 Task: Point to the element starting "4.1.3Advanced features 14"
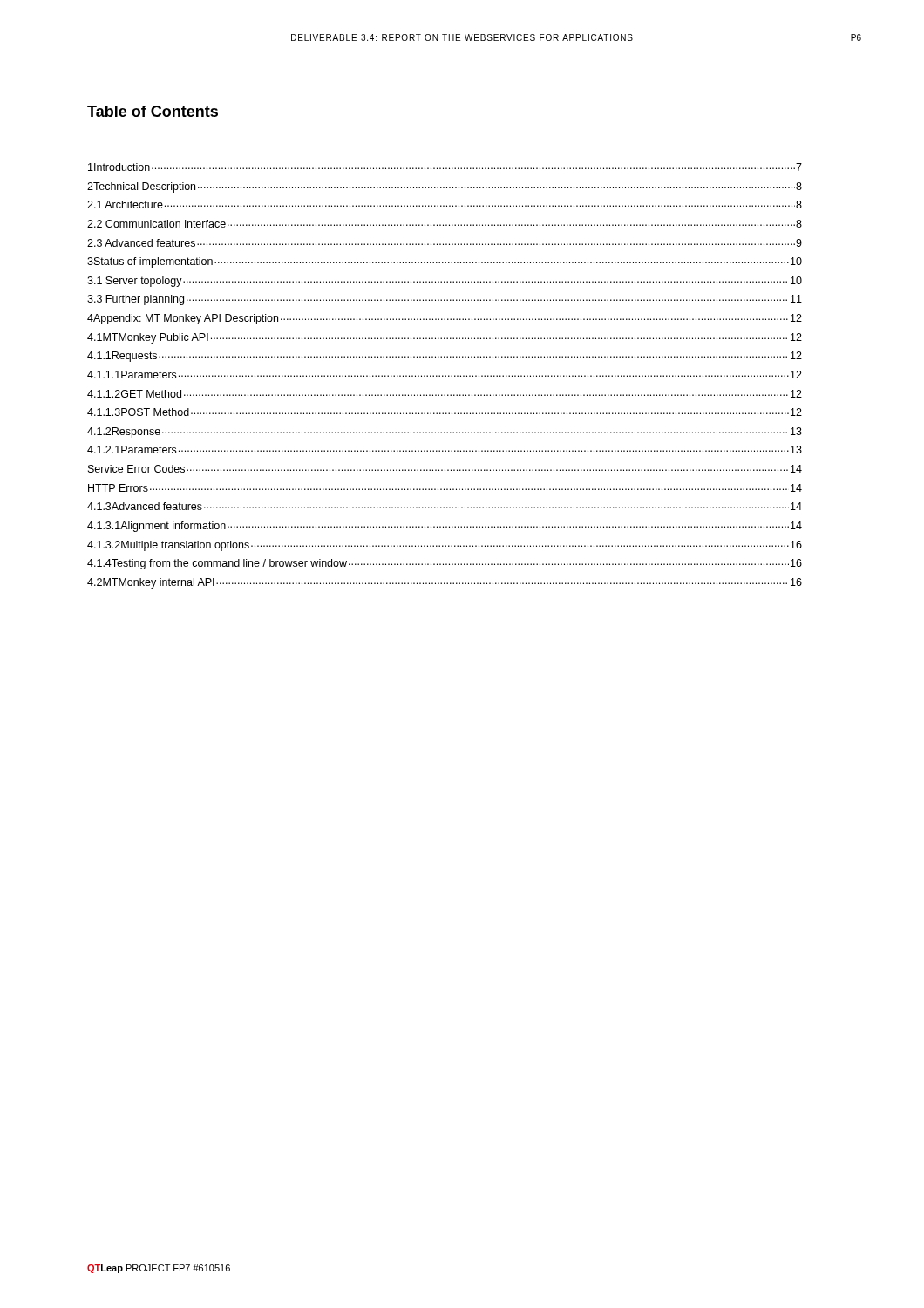pos(445,507)
